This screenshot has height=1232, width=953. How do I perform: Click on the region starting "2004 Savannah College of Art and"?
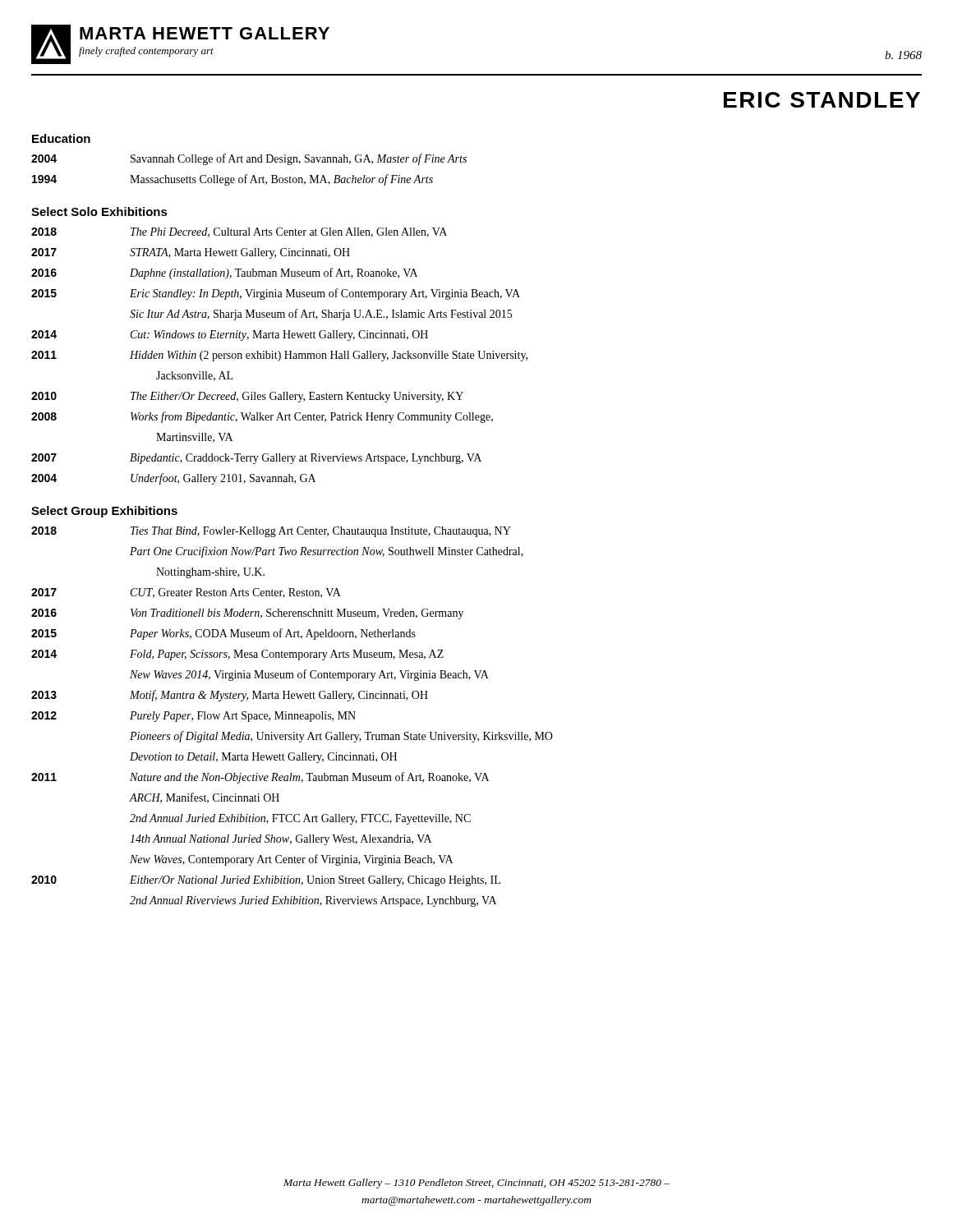pyautogui.click(x=476, y=159)
